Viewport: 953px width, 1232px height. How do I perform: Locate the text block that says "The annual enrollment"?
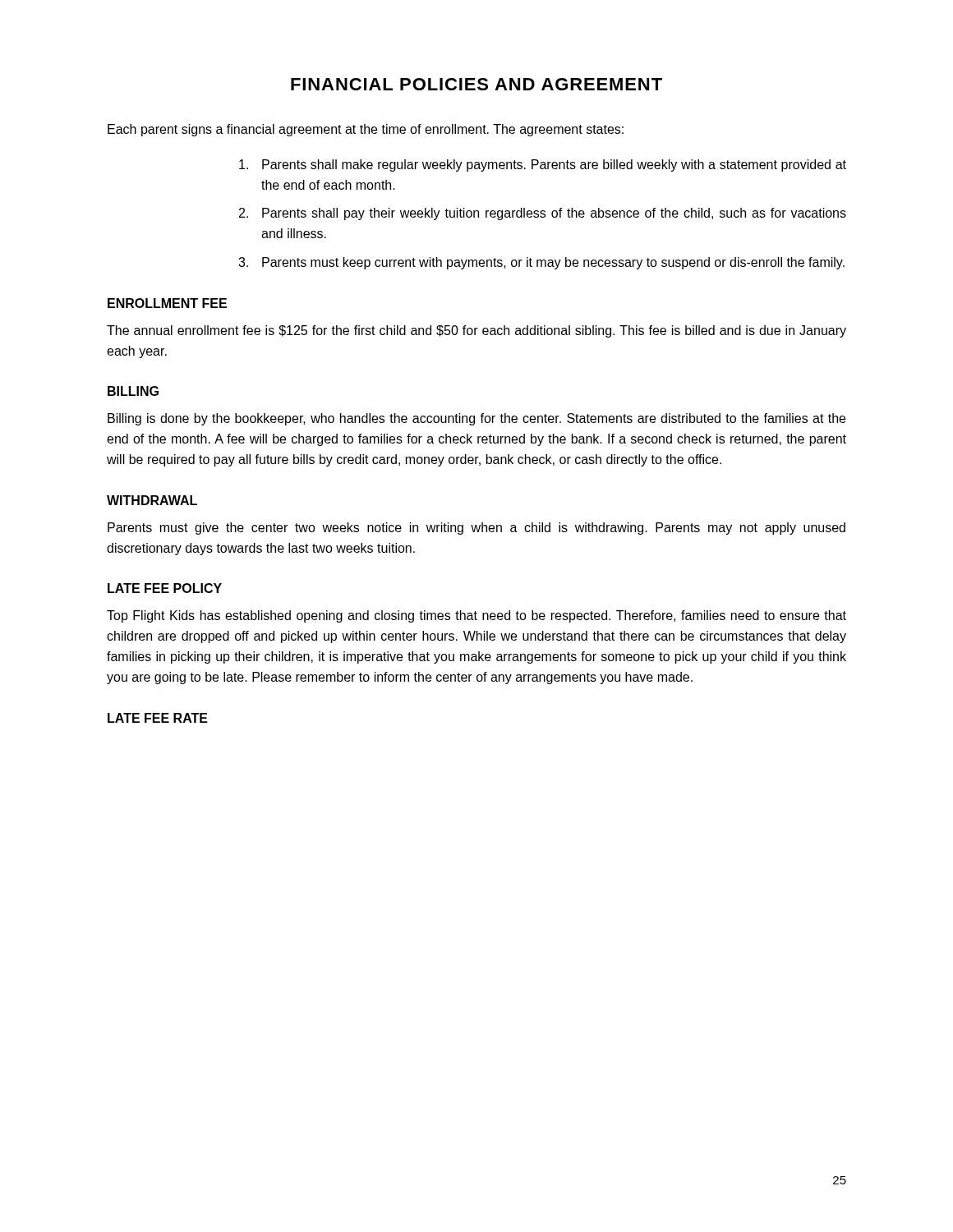pos(476,341)
